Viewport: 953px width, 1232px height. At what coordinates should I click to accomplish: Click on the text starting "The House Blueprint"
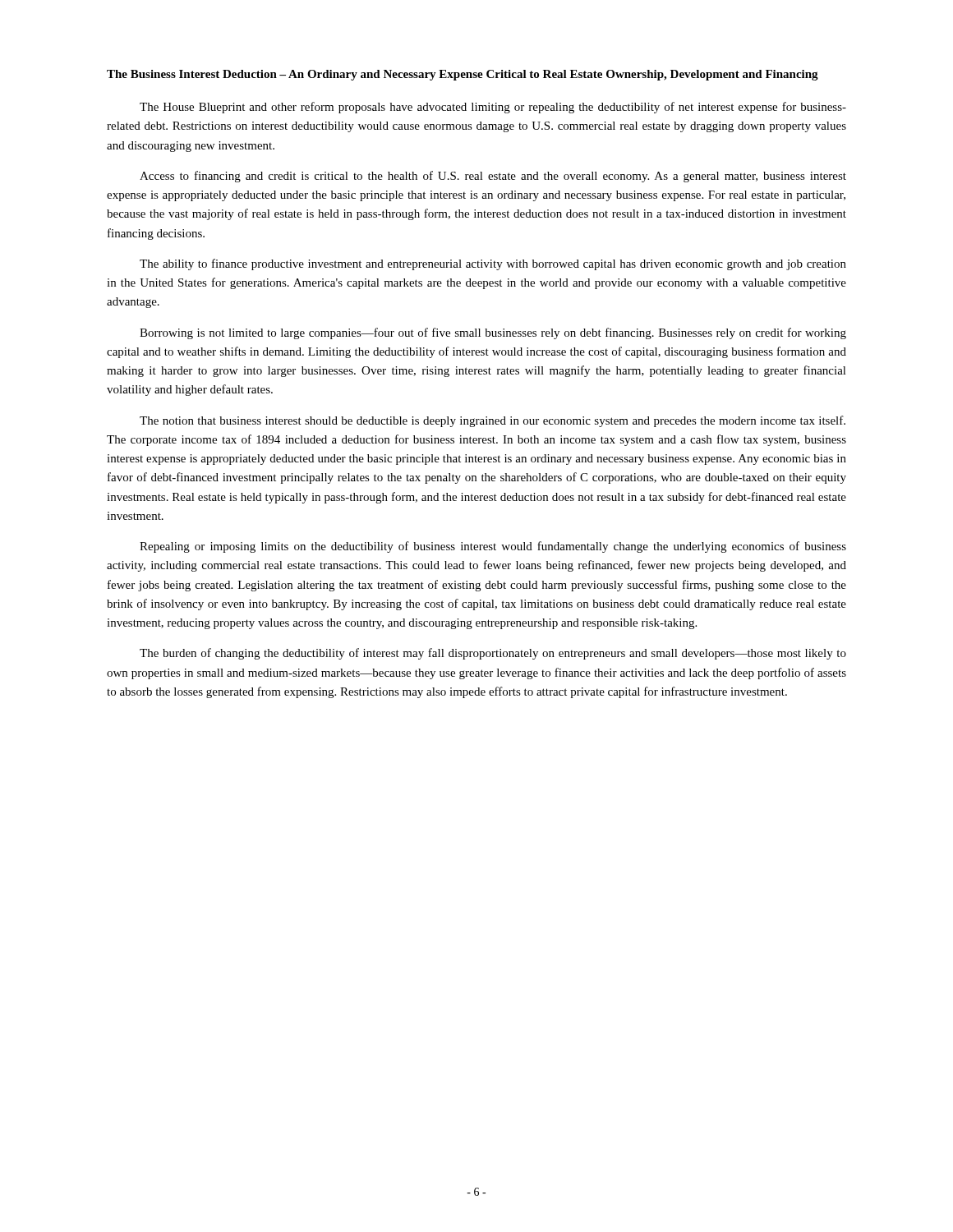coord(476,126)
